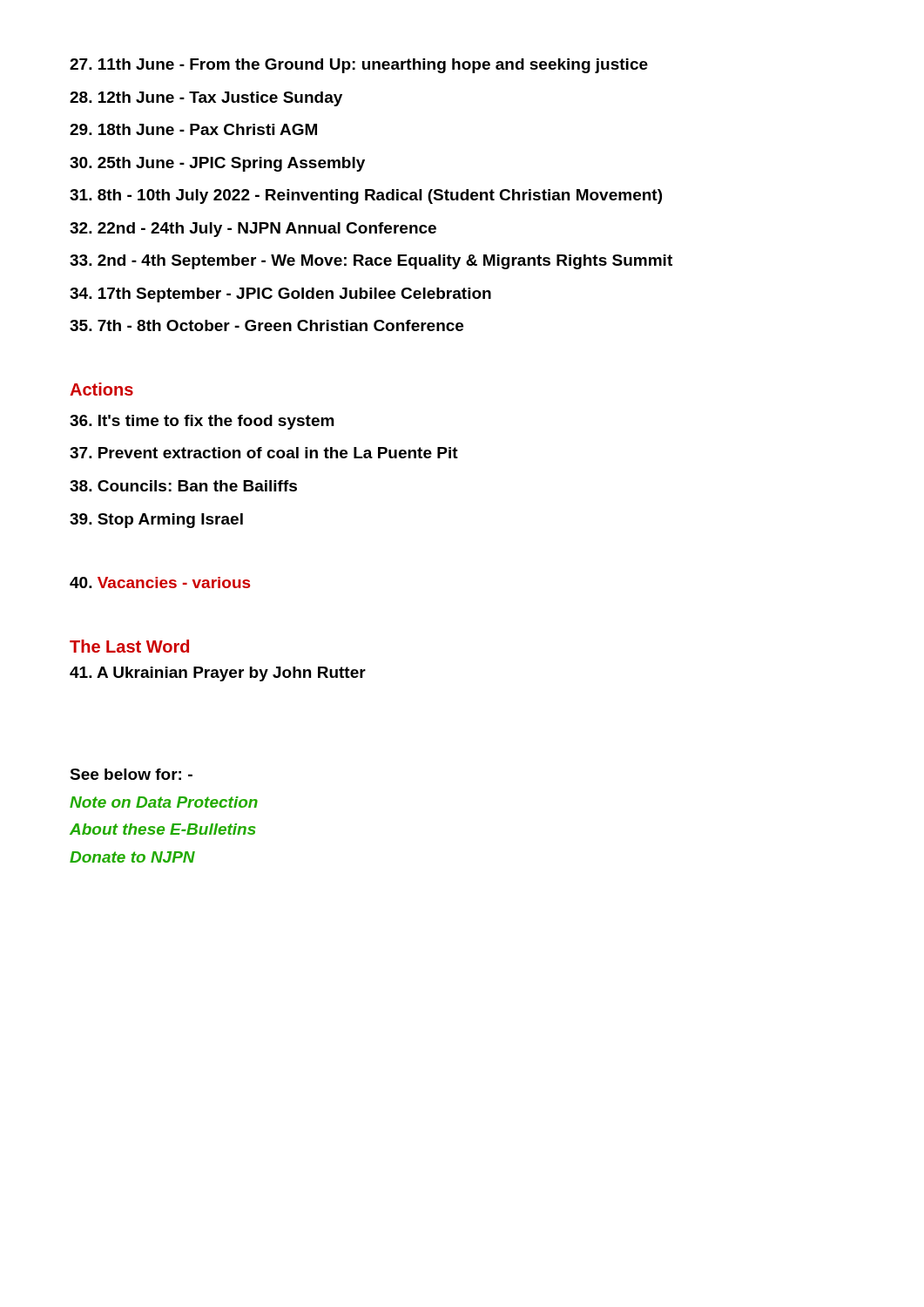
Task: Locate the block of text that opens with "37. Prevent extraction of coal in the"
Action: [x=264, y=453]
